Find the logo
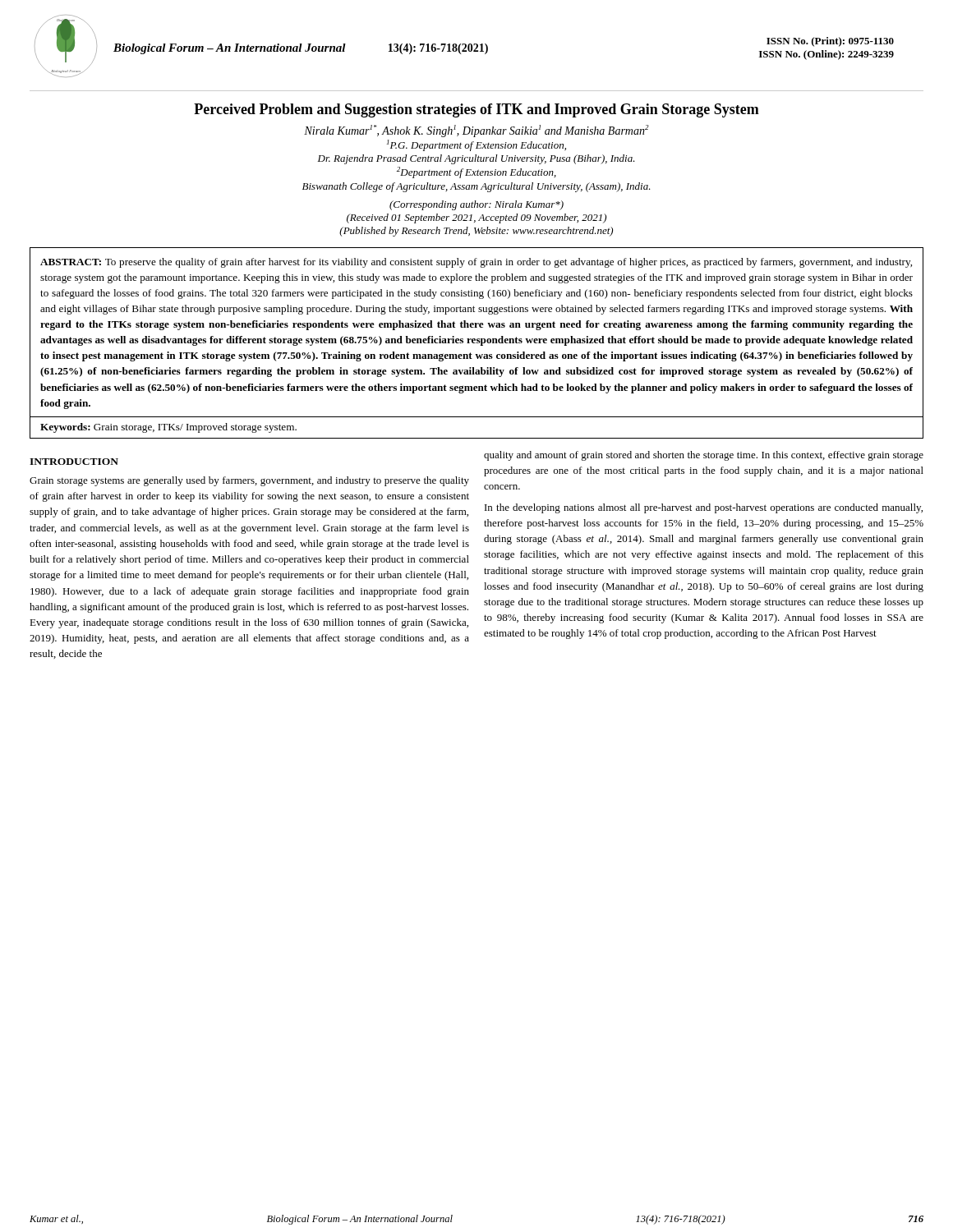 (x=66, y=48)
